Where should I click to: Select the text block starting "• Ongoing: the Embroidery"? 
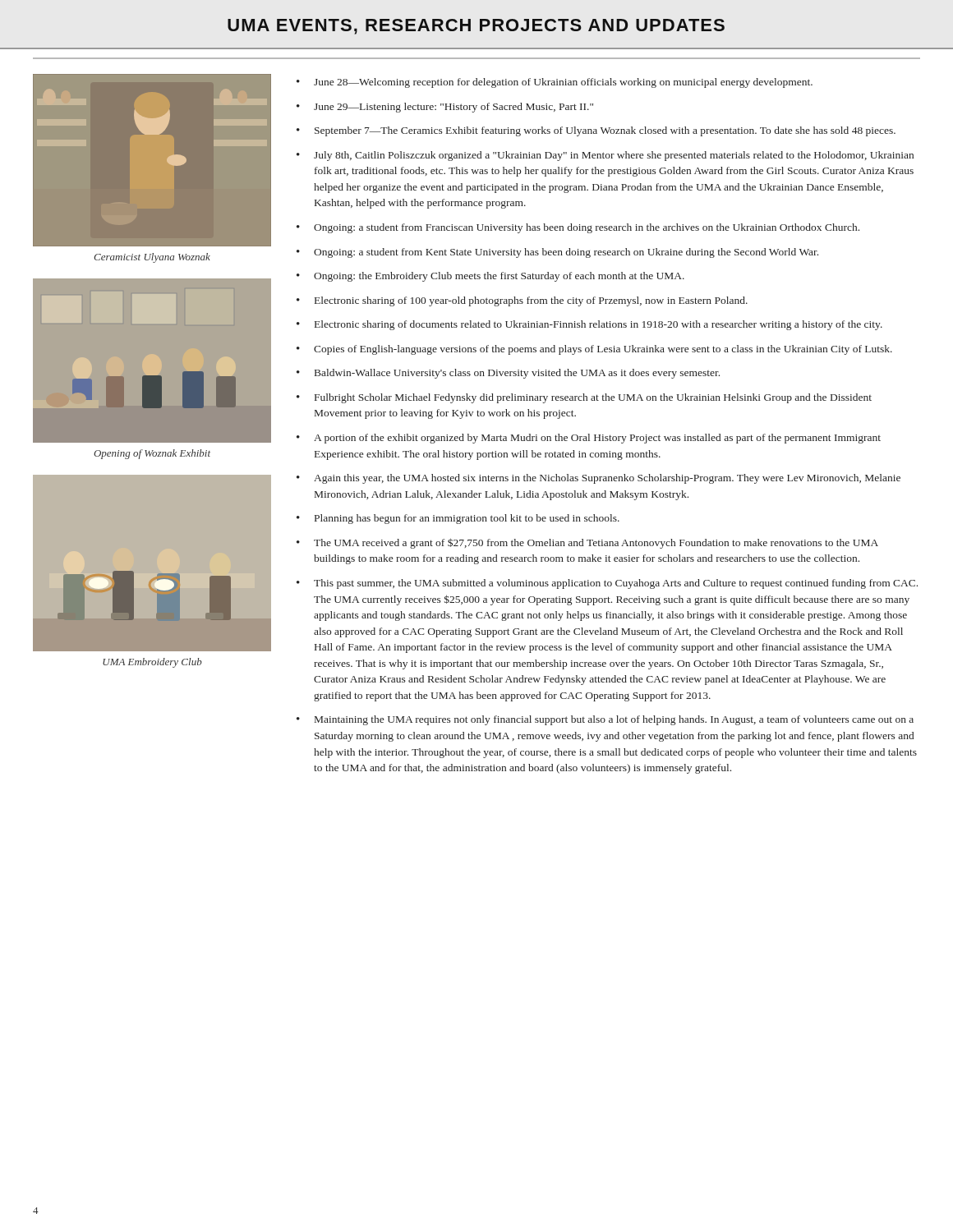pyautogui.click(x=608, y=276)
